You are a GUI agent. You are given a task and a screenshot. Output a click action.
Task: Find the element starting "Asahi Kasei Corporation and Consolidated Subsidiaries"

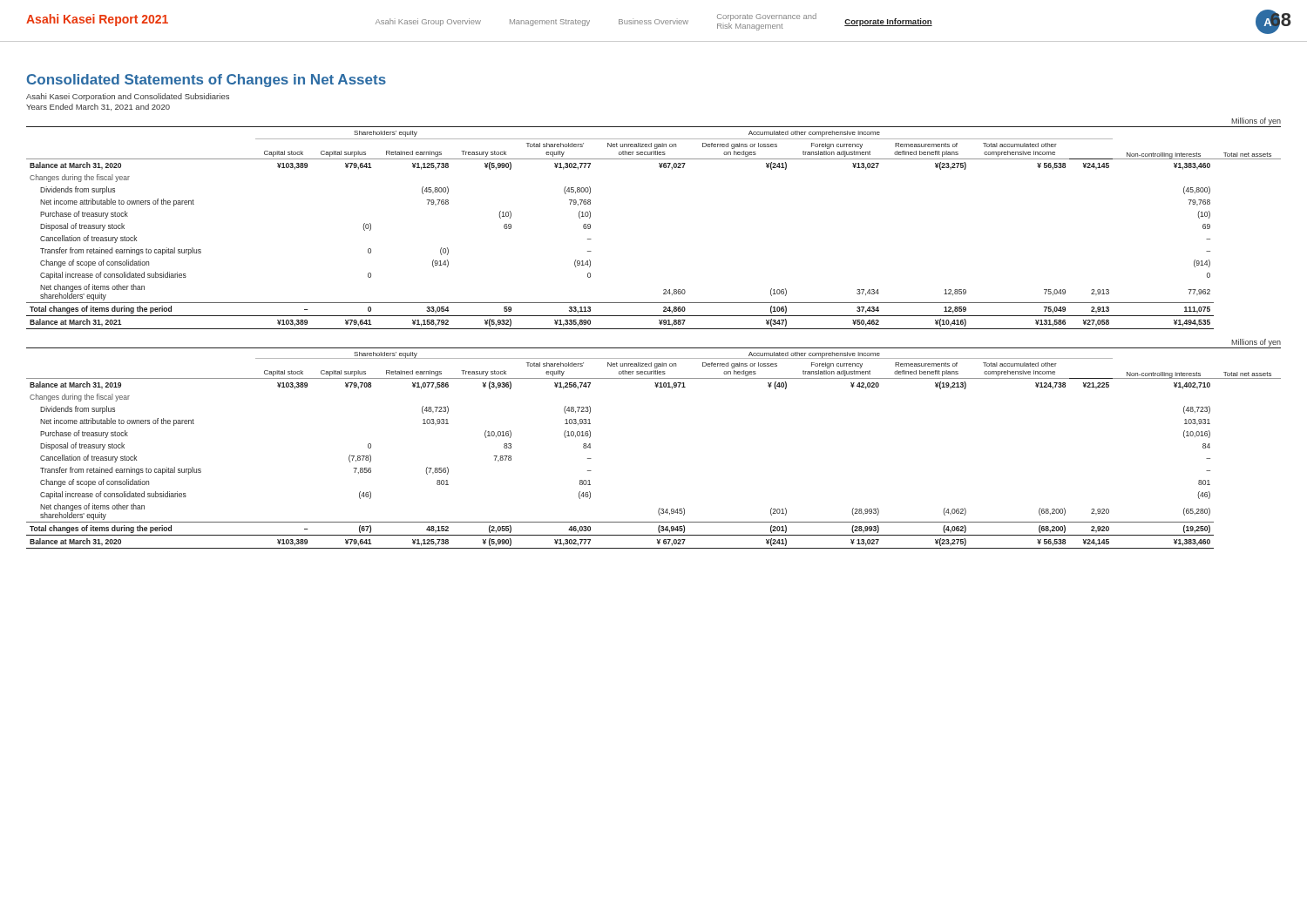tap(128, 96)
